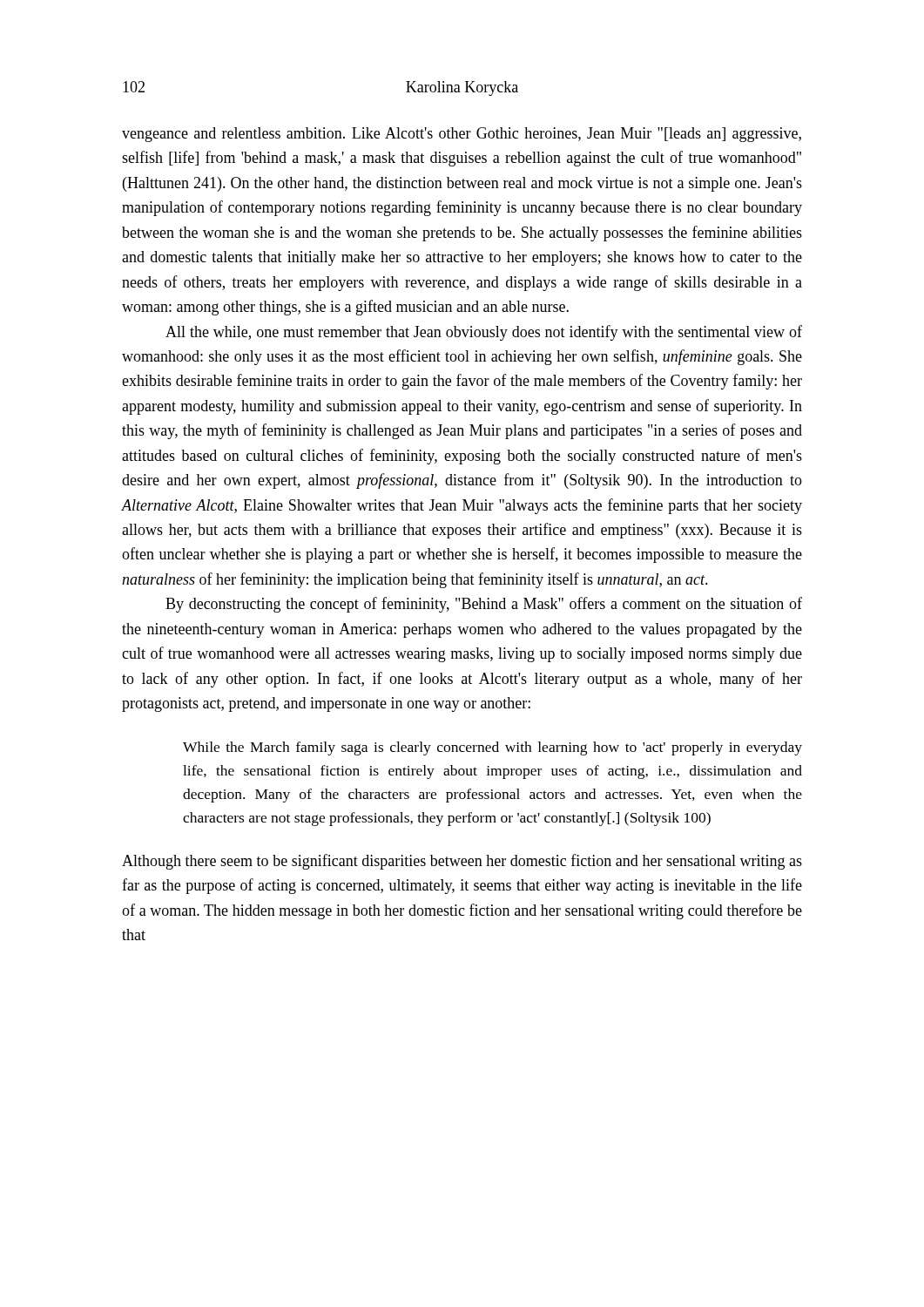Locate the region starting "All the while, one"

[x=462, y=456]
